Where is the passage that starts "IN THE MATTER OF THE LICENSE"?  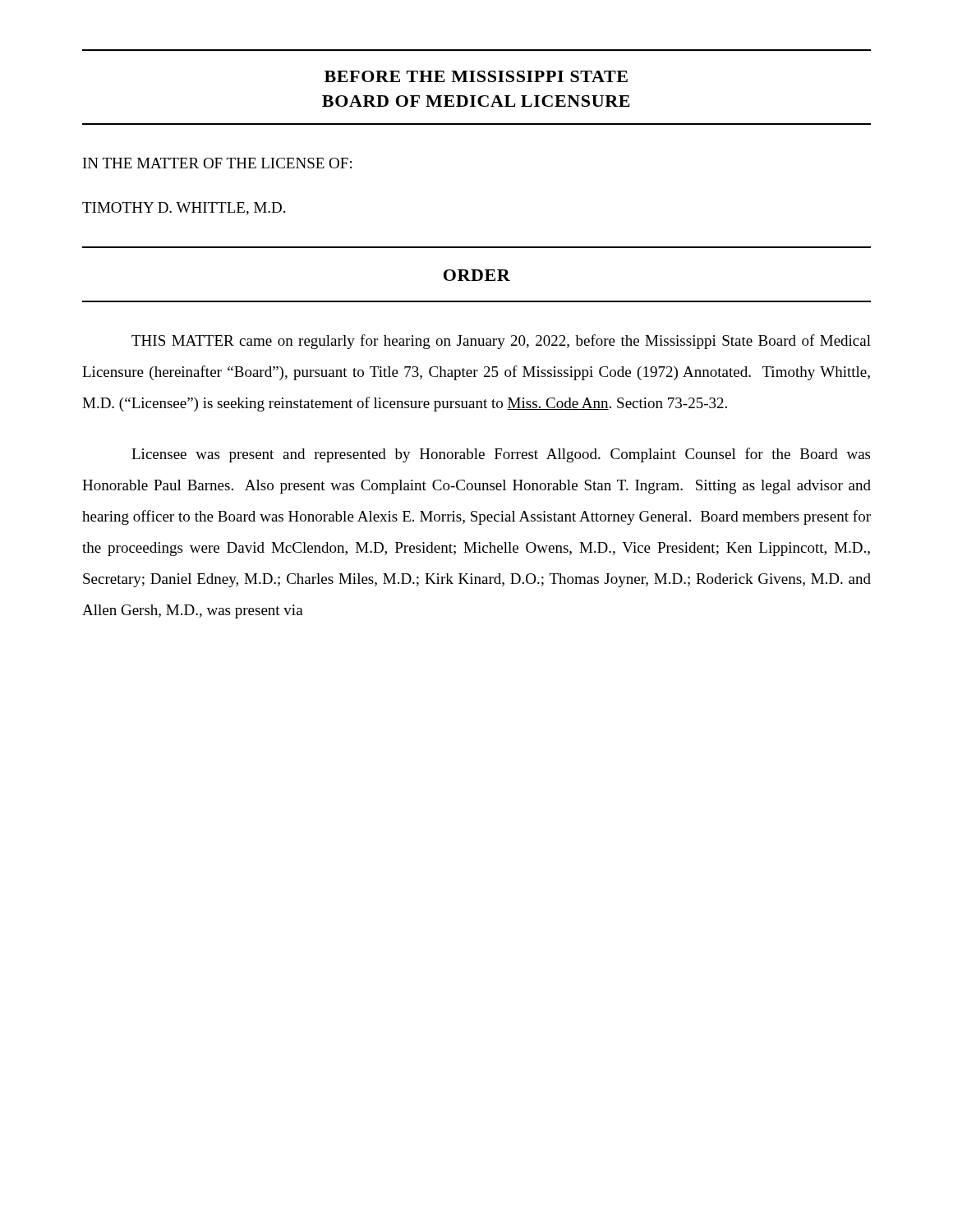coord(218,163)
